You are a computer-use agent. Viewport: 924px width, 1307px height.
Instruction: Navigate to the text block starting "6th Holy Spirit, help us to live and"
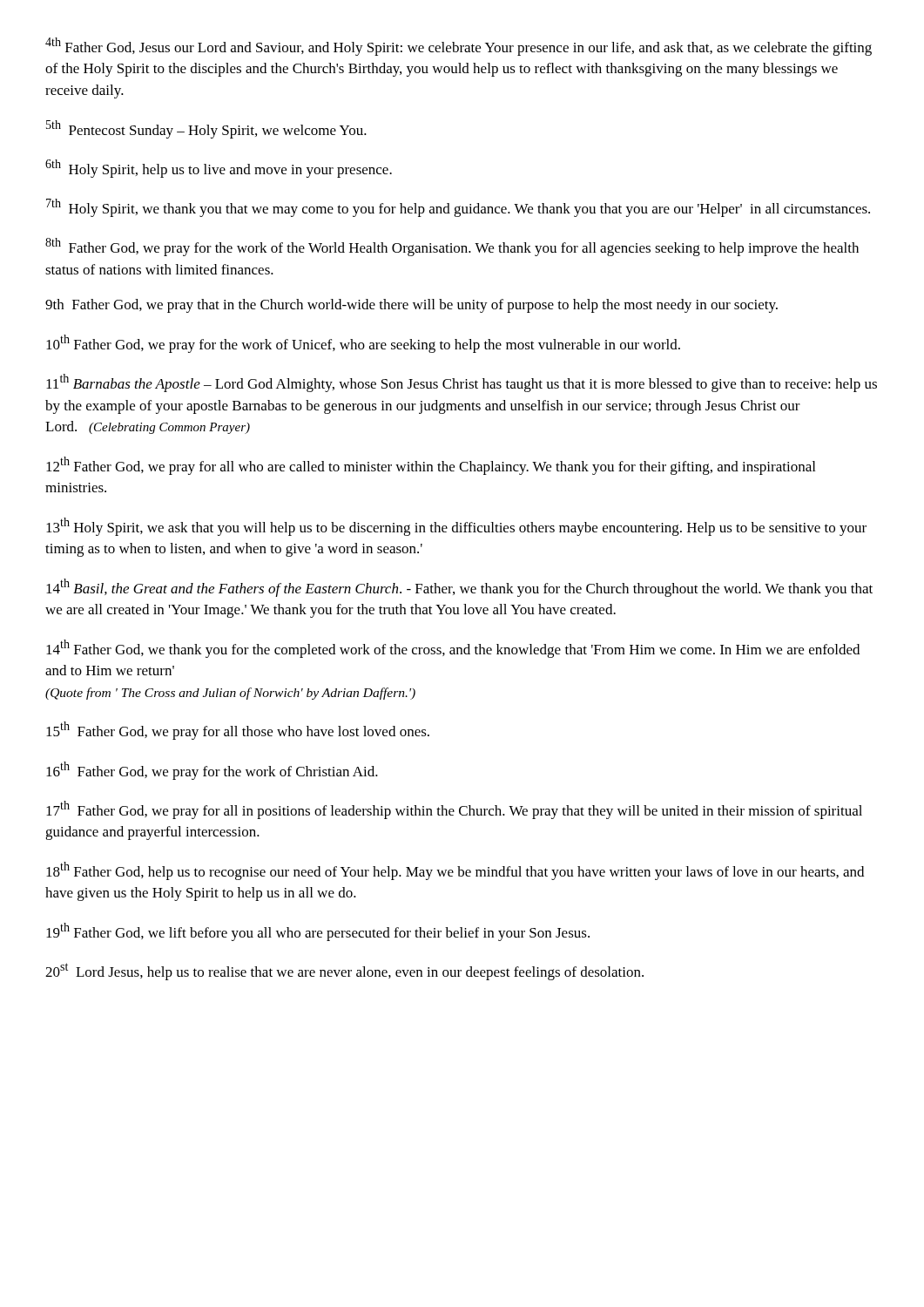(219, 169)
